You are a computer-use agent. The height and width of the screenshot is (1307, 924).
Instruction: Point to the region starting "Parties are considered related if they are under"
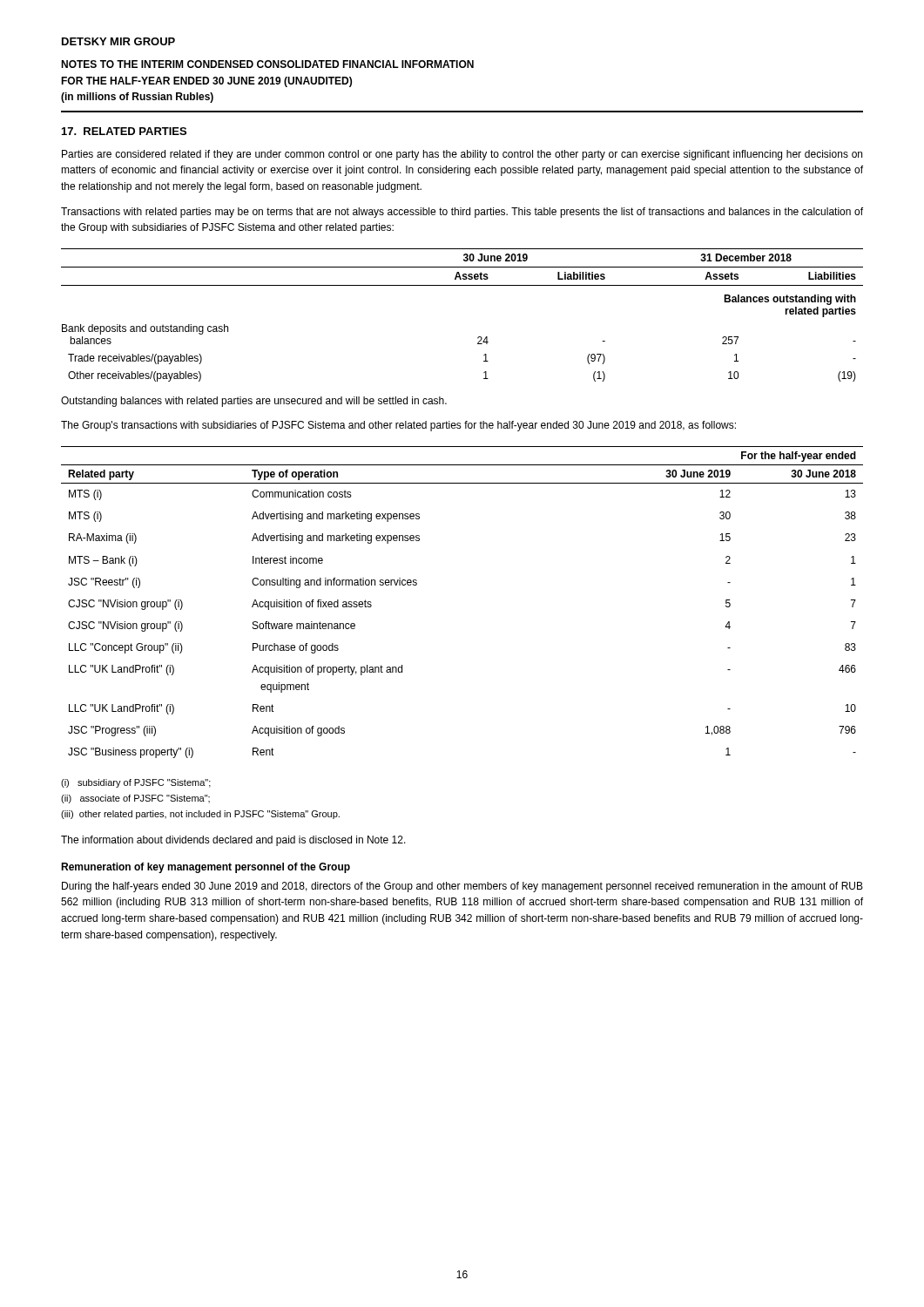coord(462,170)
